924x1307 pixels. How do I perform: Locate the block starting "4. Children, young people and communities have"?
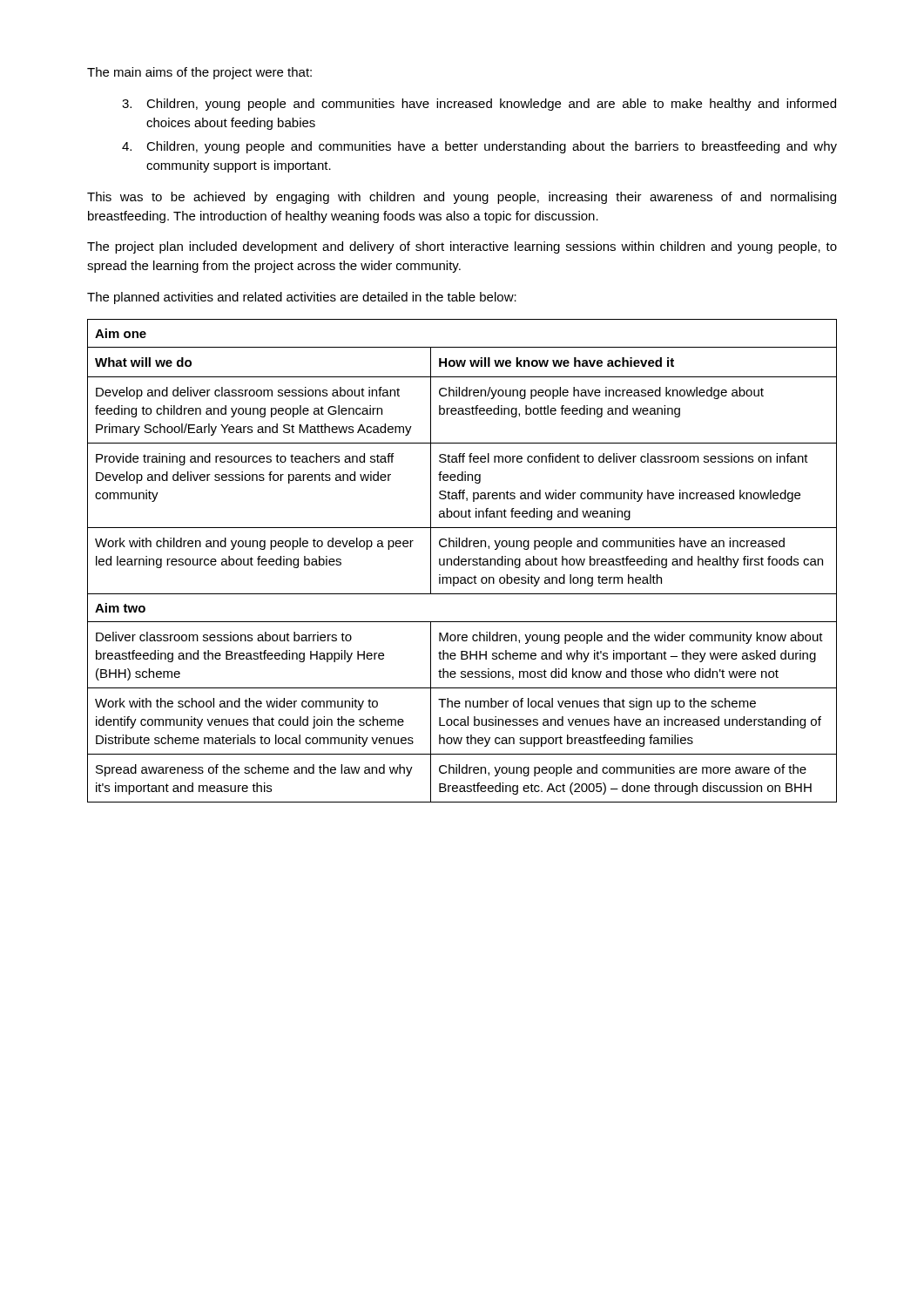tap(479, 156)
